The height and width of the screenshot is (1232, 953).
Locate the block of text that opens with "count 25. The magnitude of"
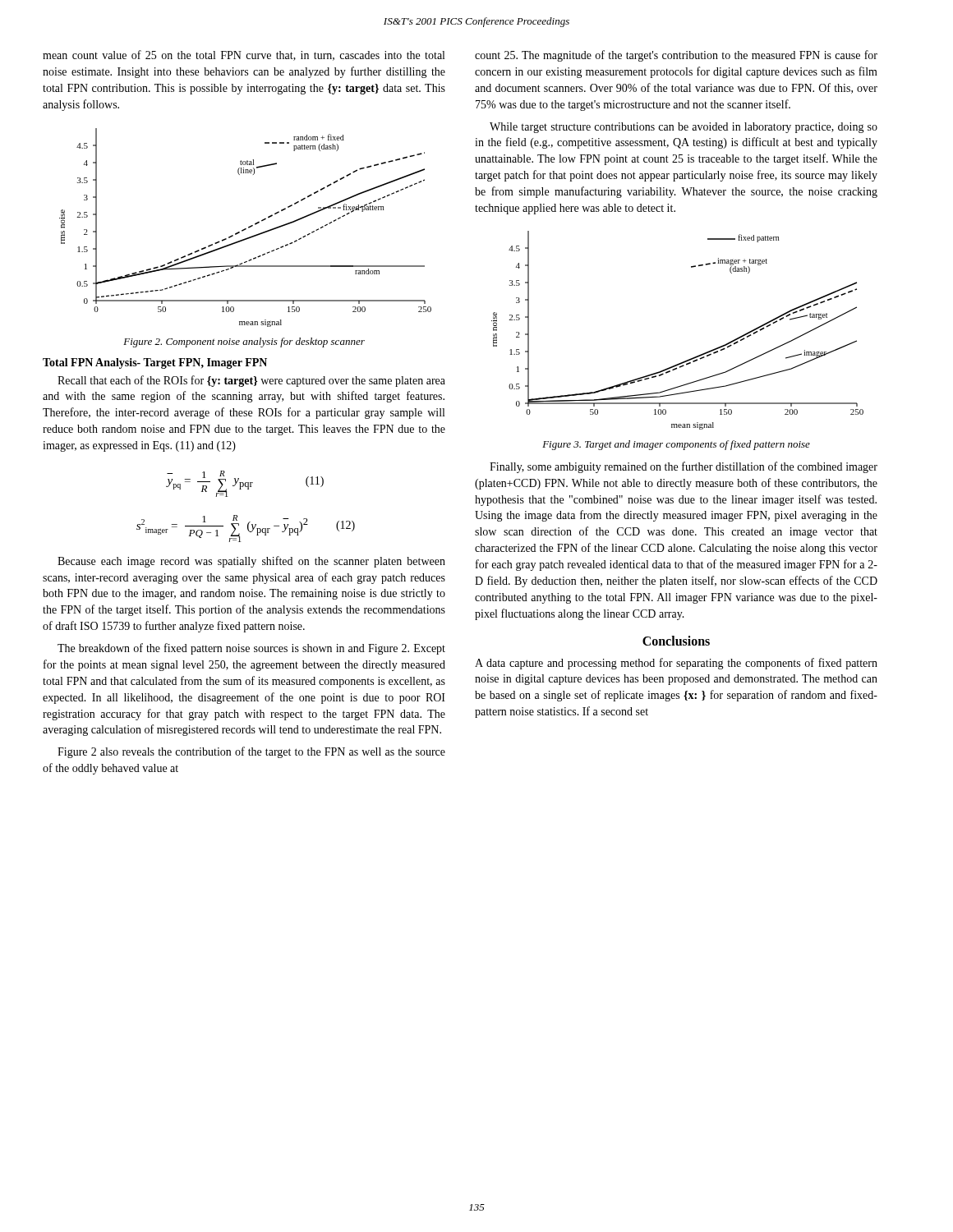tap(676, 132)
